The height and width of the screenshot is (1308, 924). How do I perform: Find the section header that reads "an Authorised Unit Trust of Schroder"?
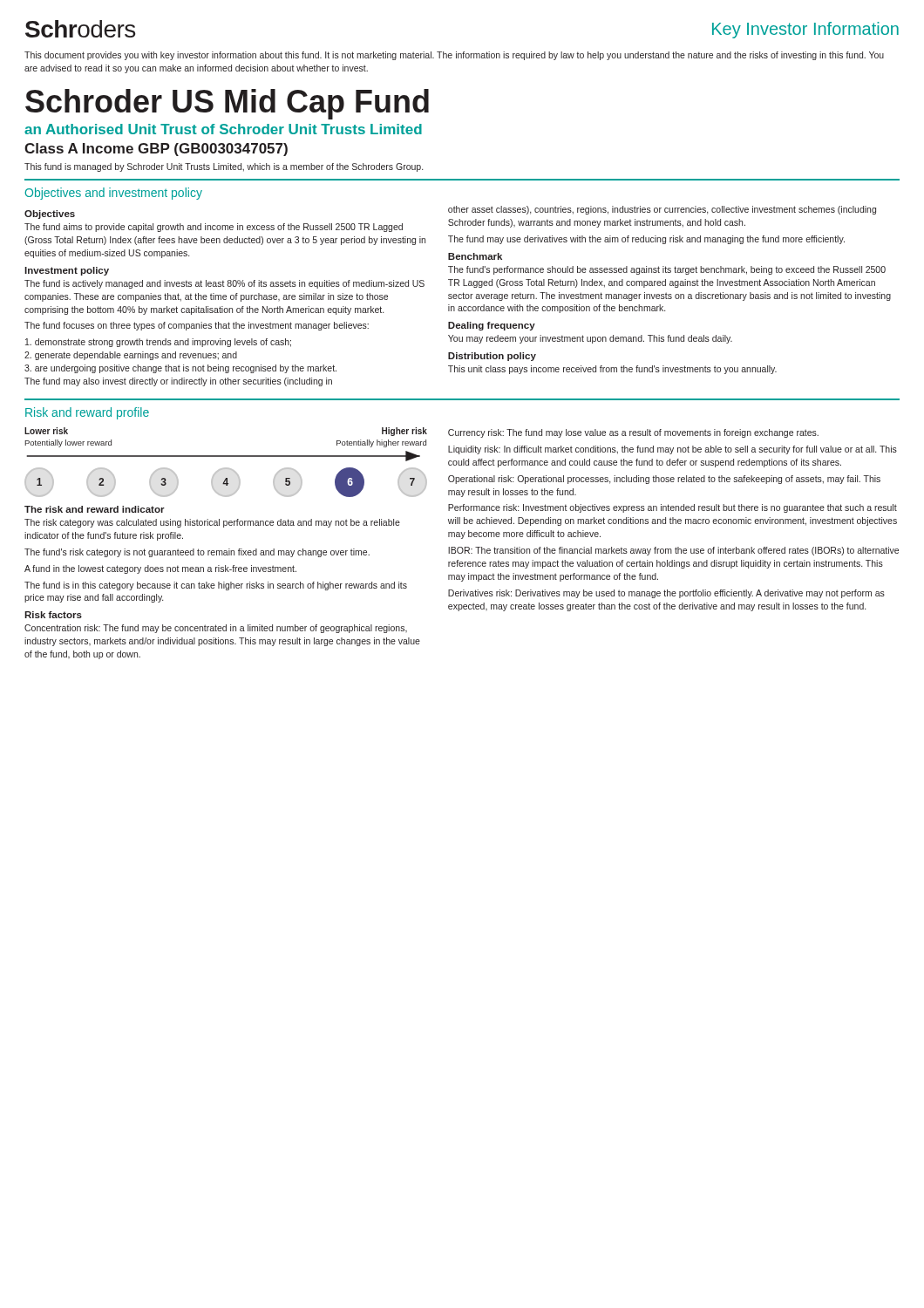click(x=223, y=129)
